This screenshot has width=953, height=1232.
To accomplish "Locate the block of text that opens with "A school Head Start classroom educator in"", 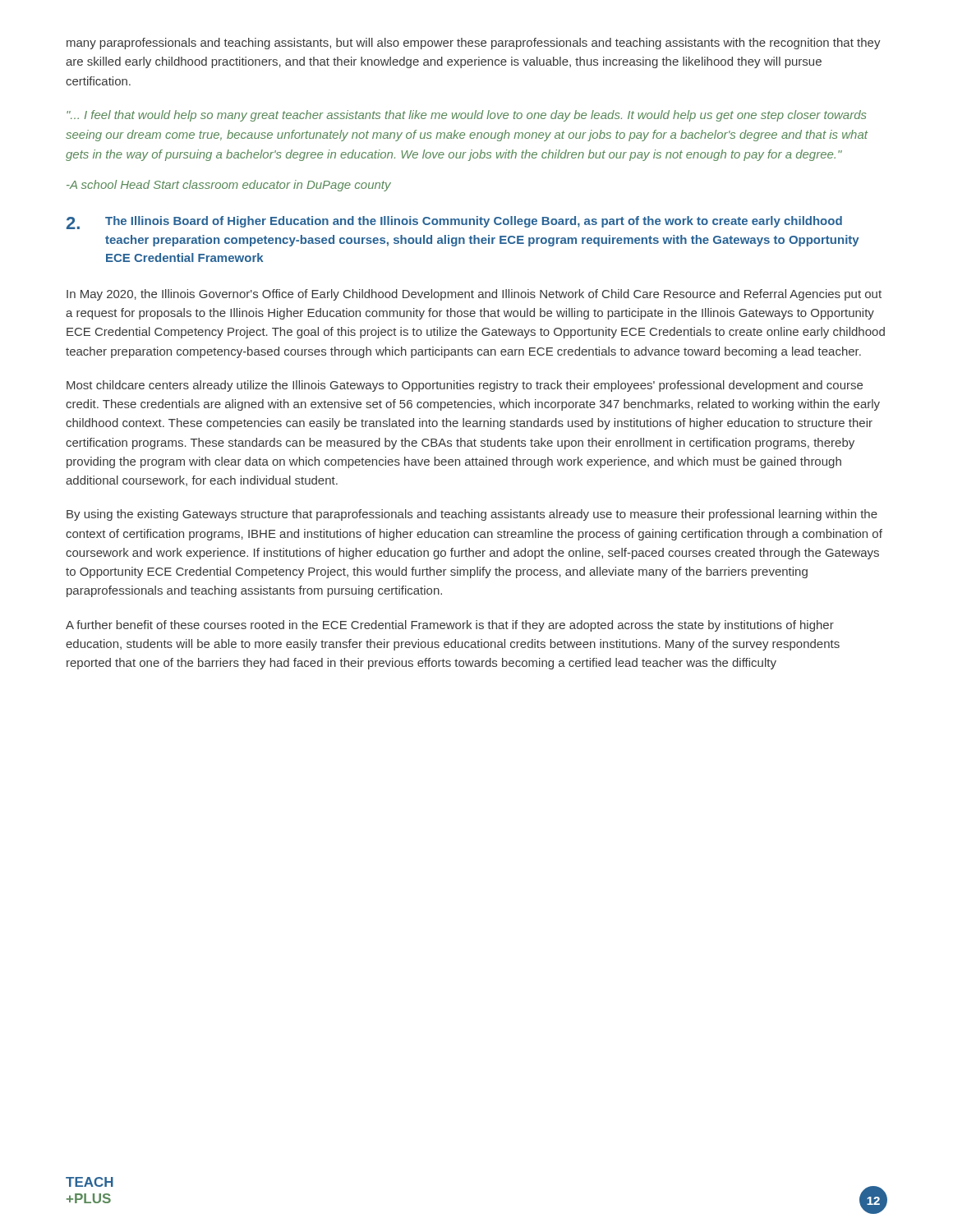I will click(228, 184).
